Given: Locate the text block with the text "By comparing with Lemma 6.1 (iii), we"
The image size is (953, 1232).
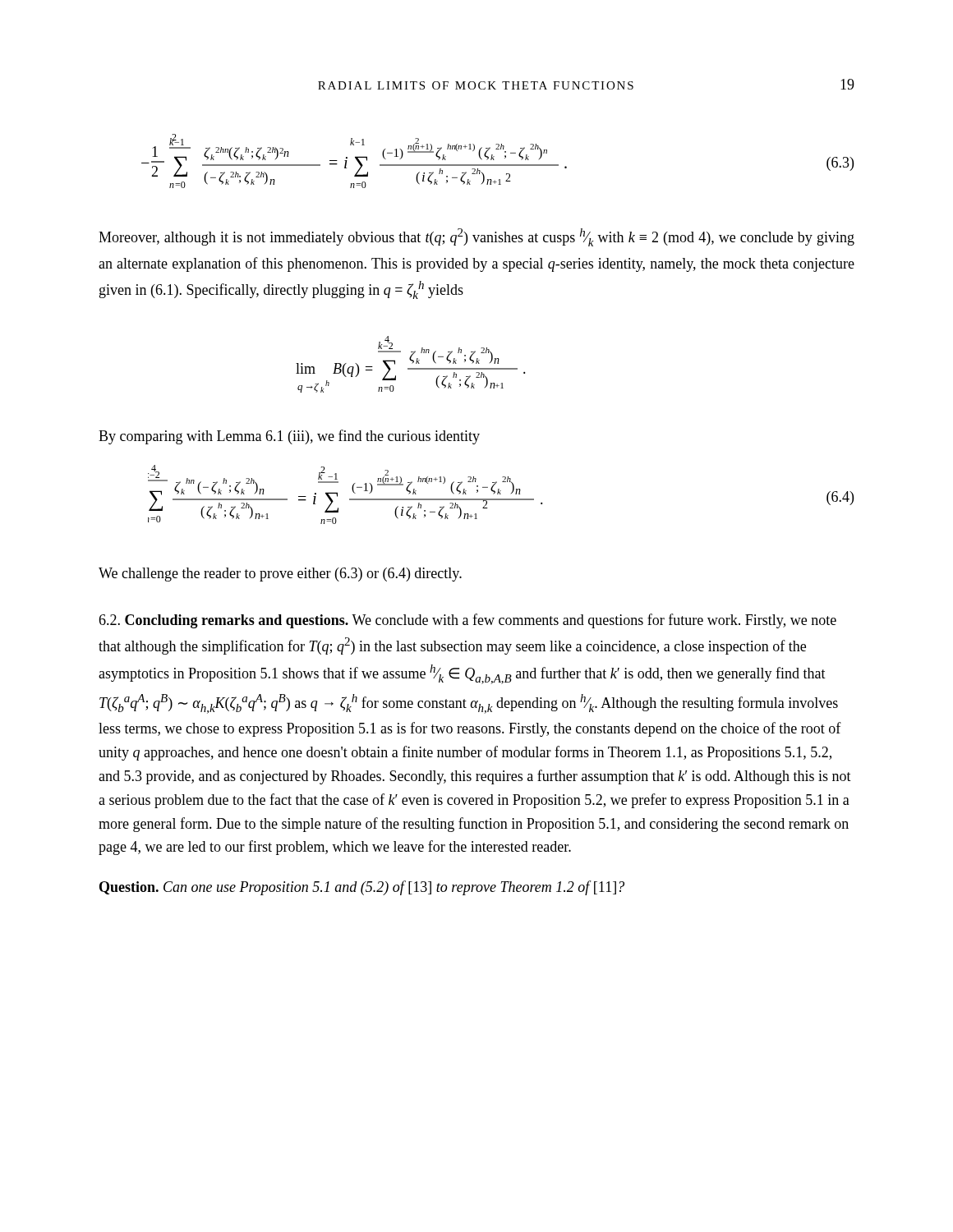Looking at the screenshot, I should click(x=289, y=436).
